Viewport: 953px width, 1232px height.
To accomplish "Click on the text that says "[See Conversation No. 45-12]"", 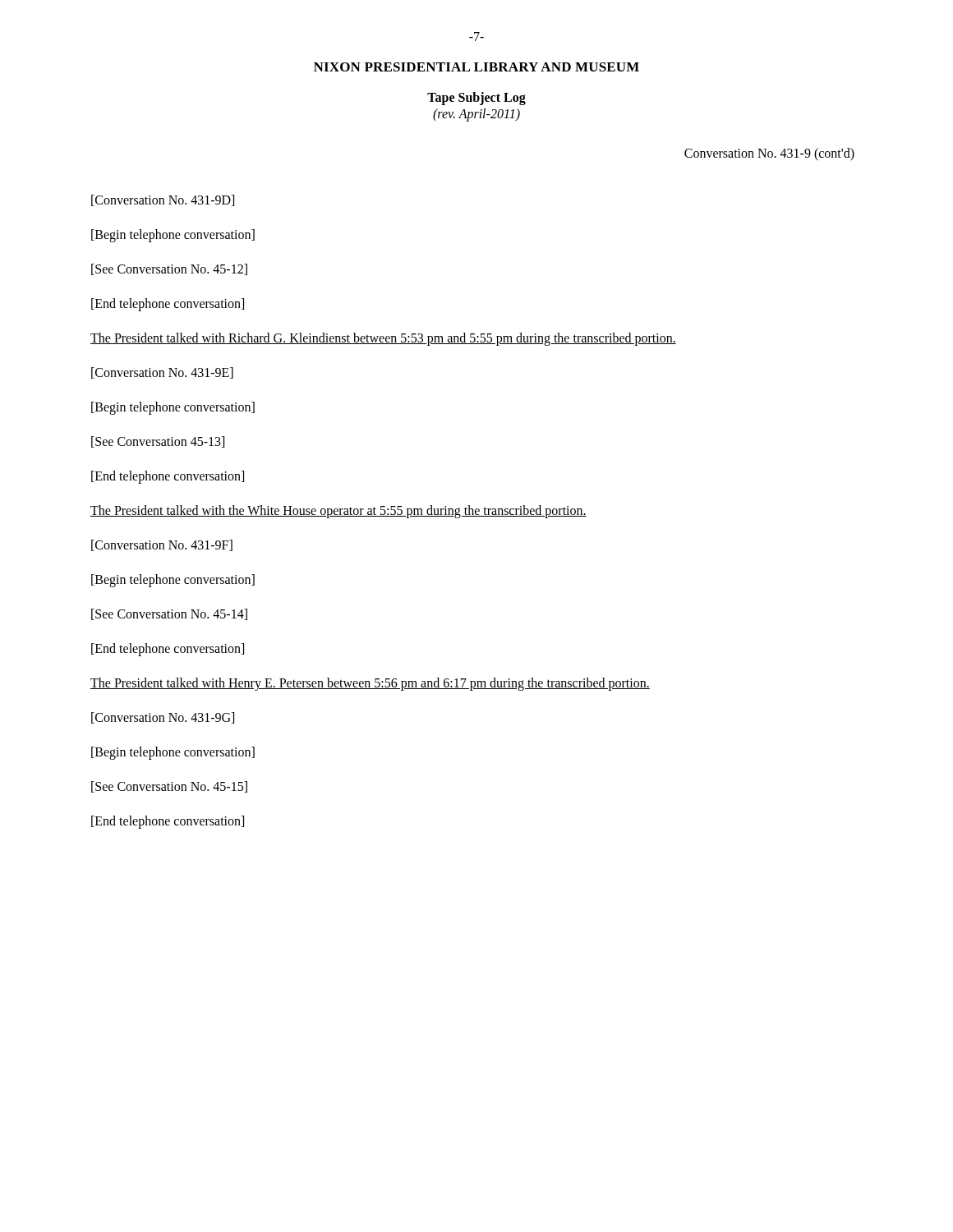I will 169,269.
